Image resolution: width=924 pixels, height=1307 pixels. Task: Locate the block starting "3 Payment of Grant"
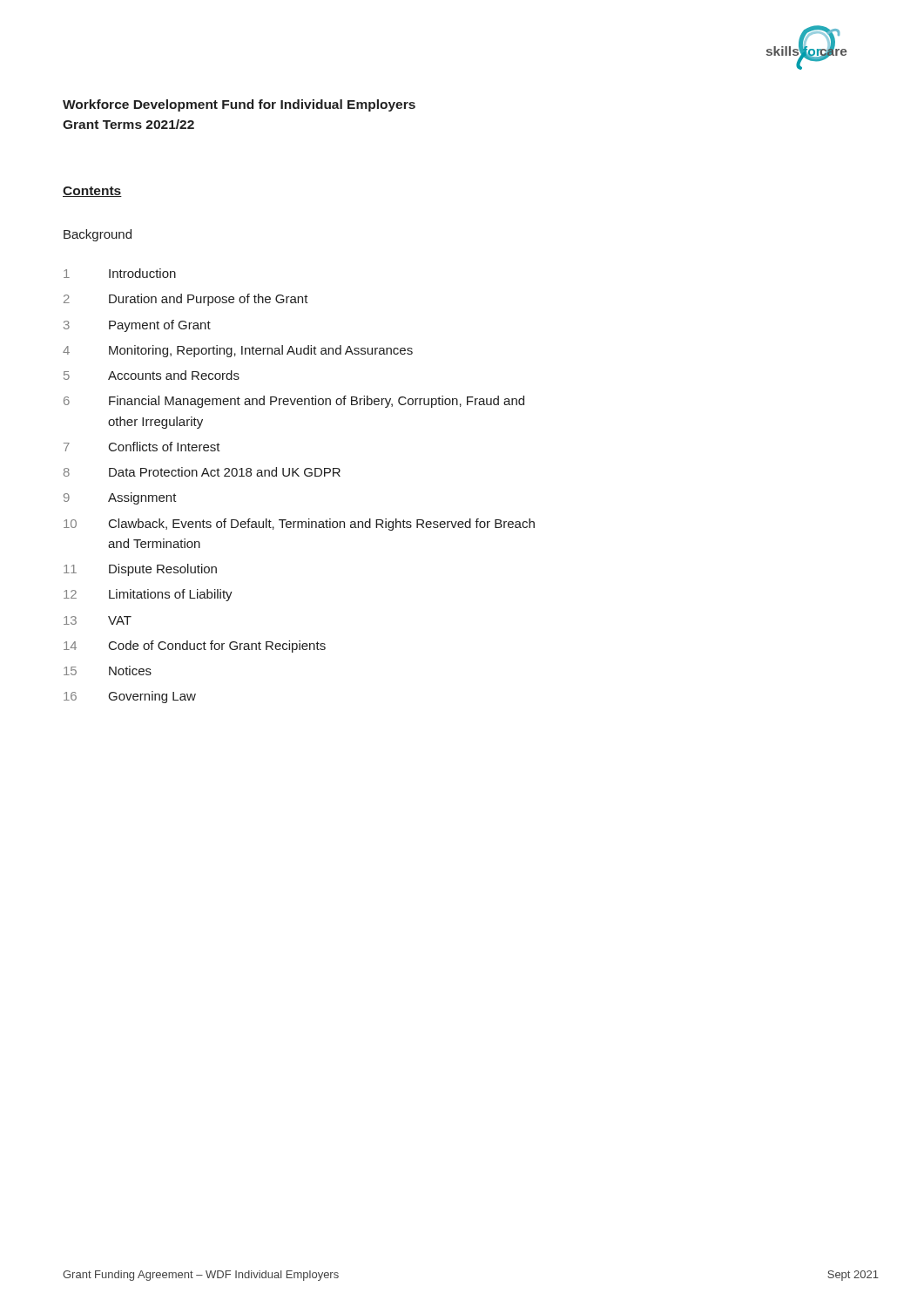point(137,326)
